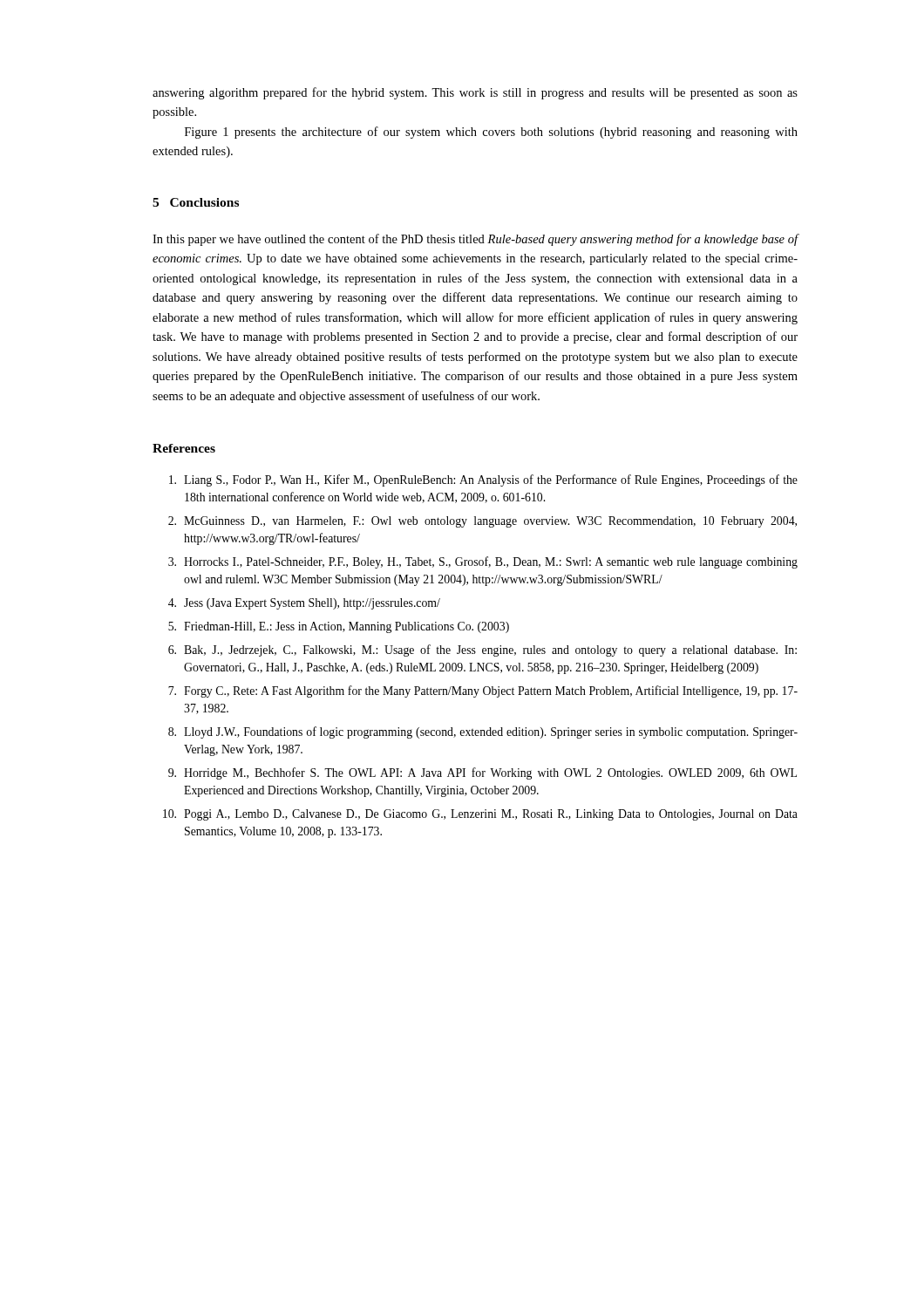Select the text block starting "answering algorithm prepared for the hybrid"

click(x=475, y=122)
